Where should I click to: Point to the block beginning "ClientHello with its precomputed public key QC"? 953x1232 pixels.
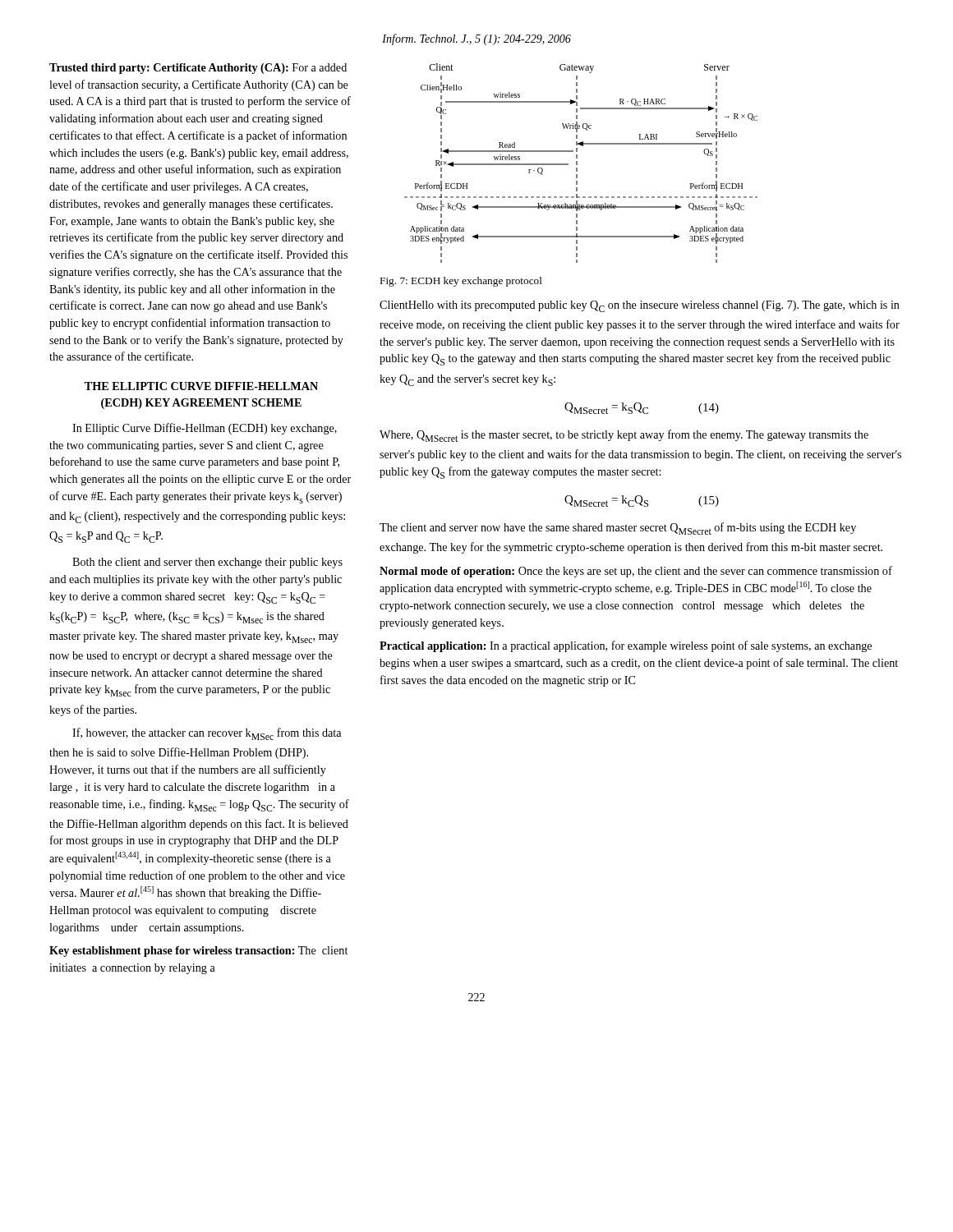(642, 343)
